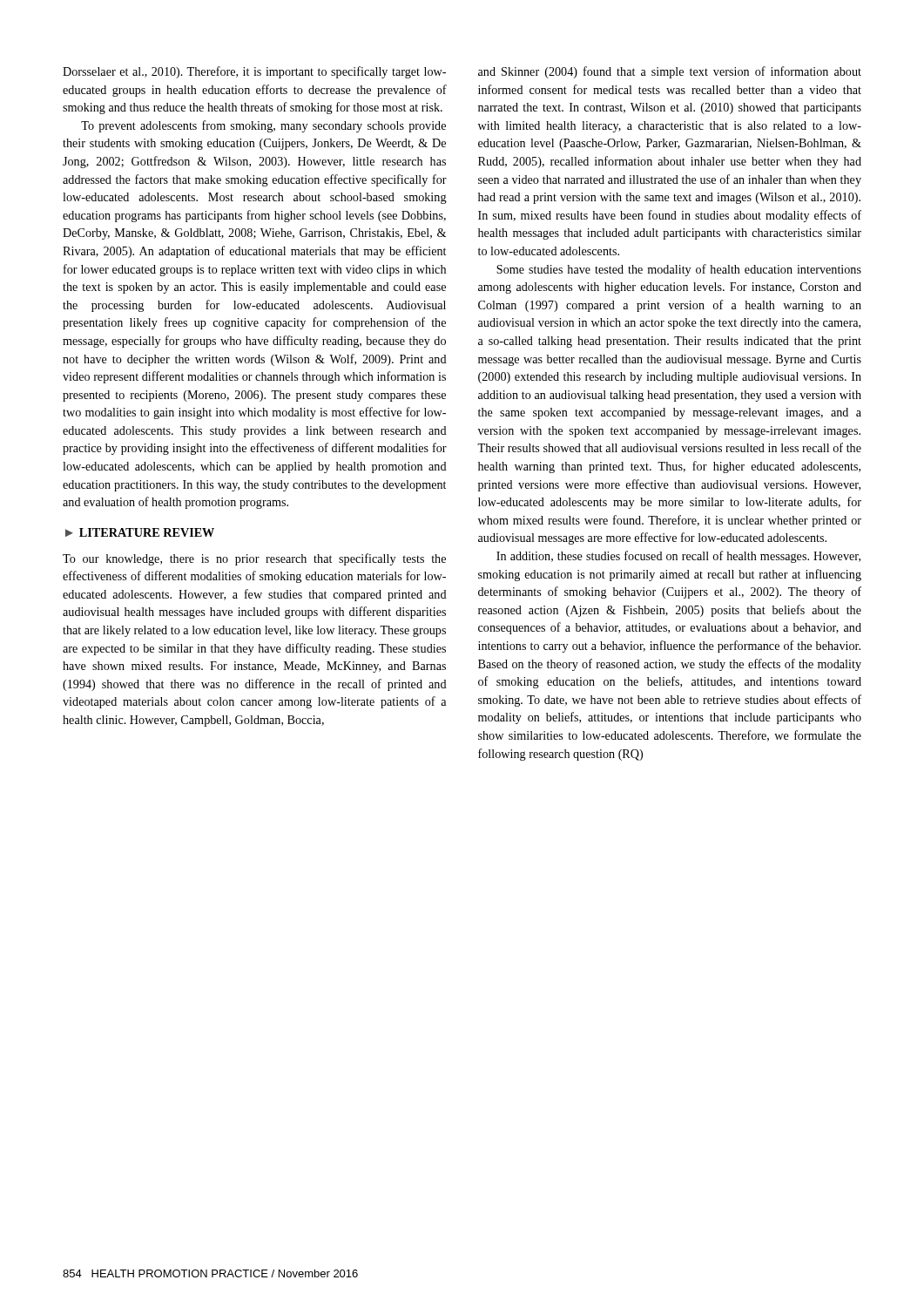The width and height of the screenshot is (924, 1307).
Task: Locate the element starting "To our knowledge, there is no prior"
Action: click(255, 639)
